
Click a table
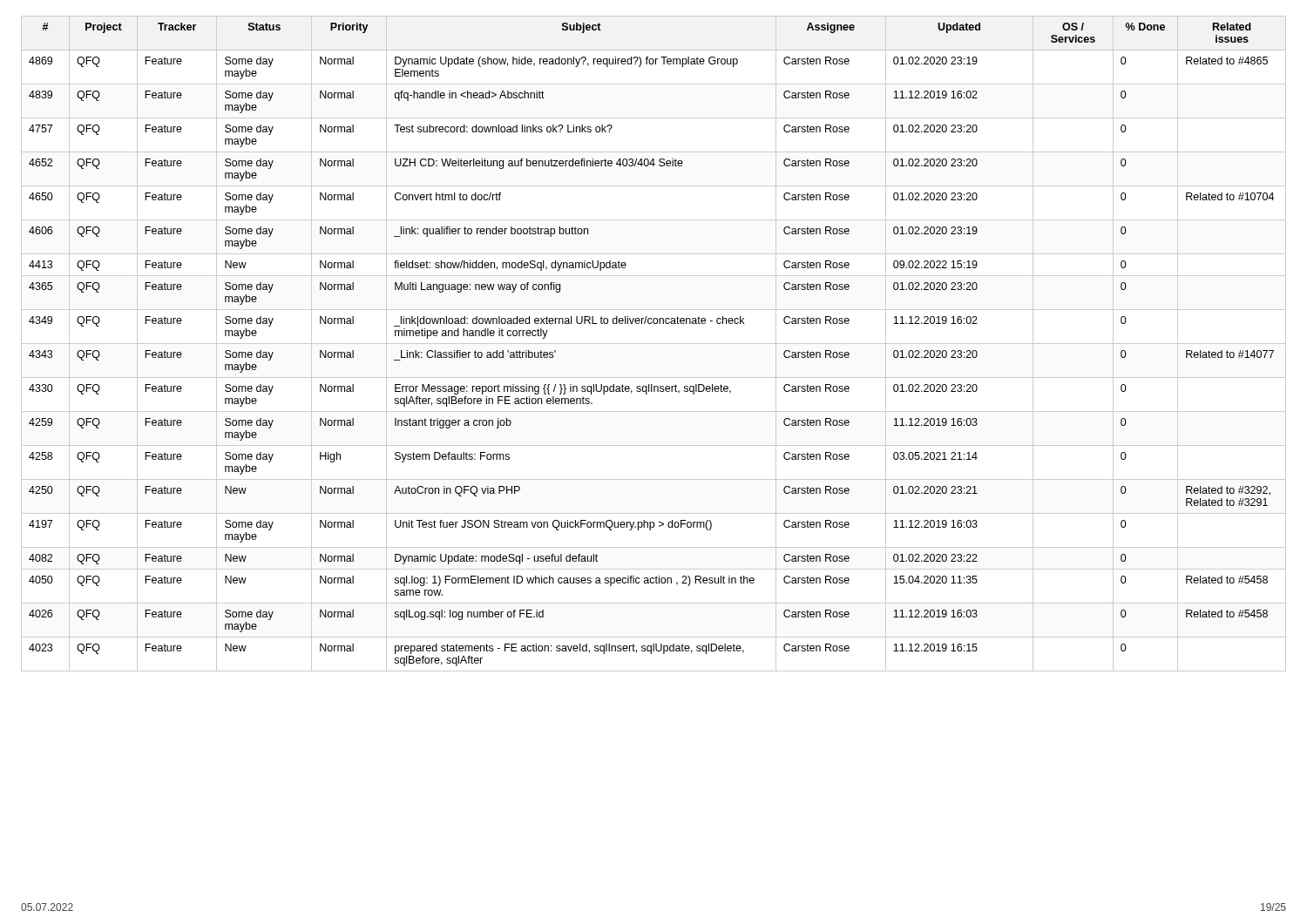tap(654, 344)
